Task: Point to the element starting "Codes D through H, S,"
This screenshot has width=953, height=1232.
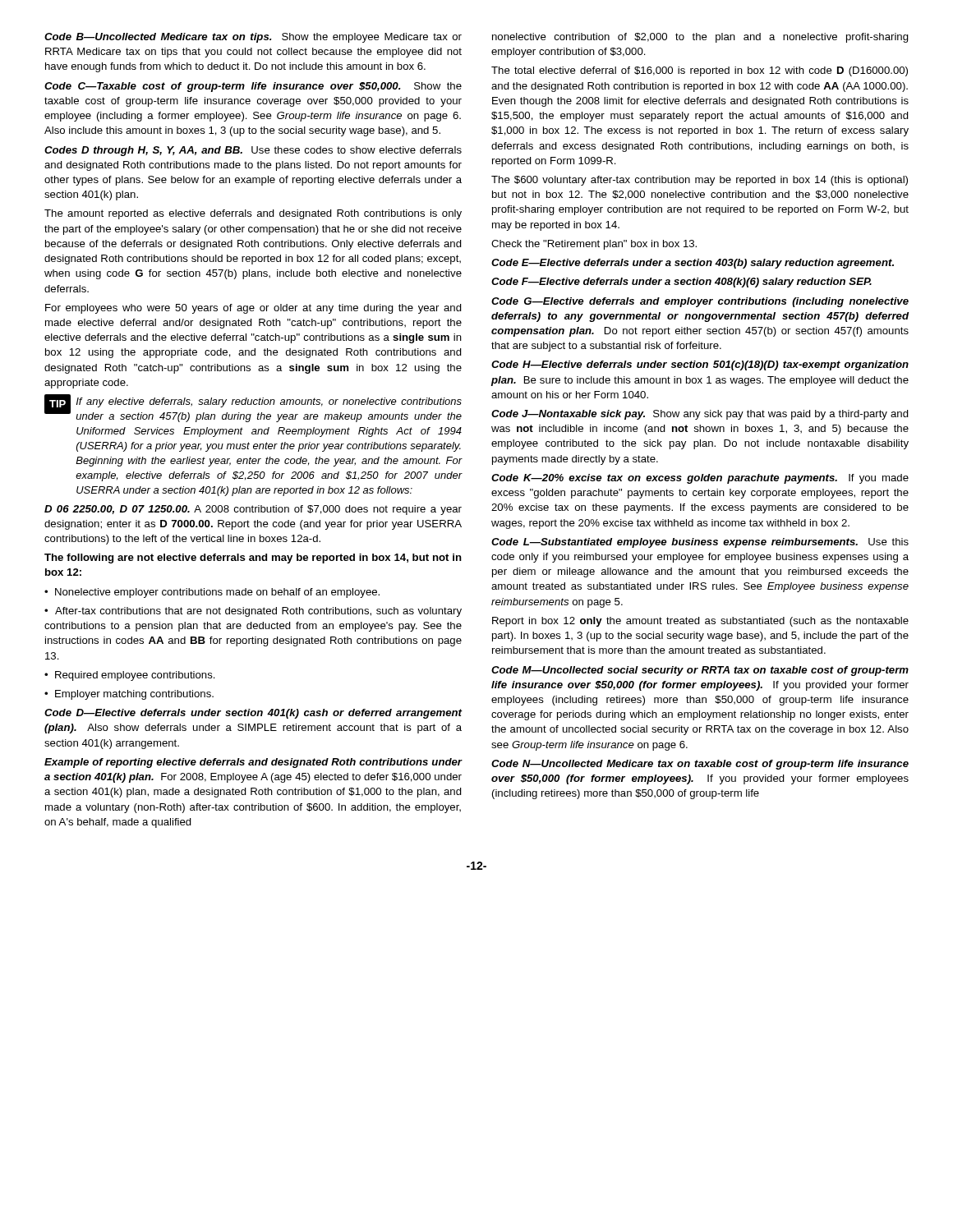Action: (253, 172)
